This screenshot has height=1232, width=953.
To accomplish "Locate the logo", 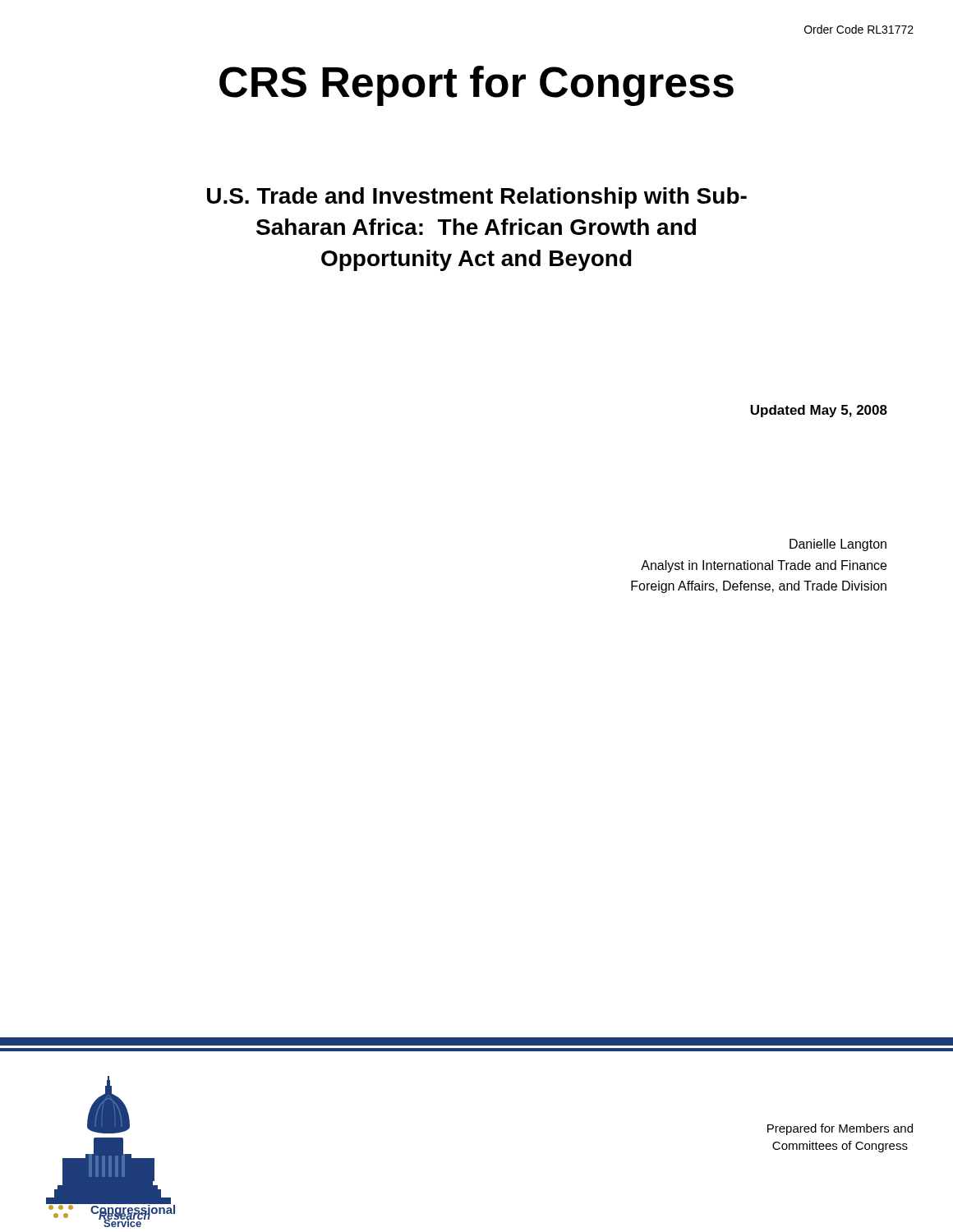I will pos(122,1146).
